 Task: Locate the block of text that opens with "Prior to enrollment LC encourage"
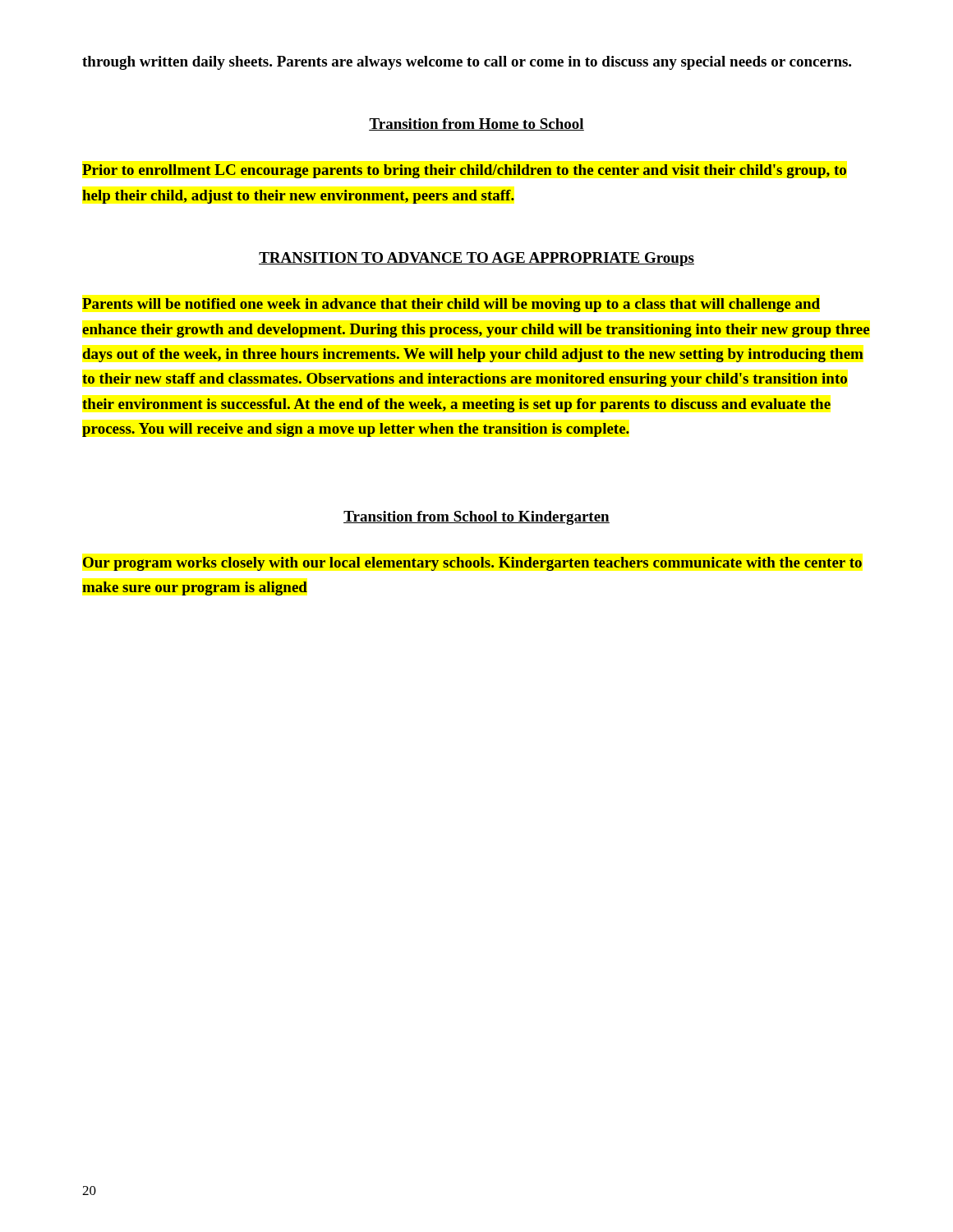[x=464, y=182]
